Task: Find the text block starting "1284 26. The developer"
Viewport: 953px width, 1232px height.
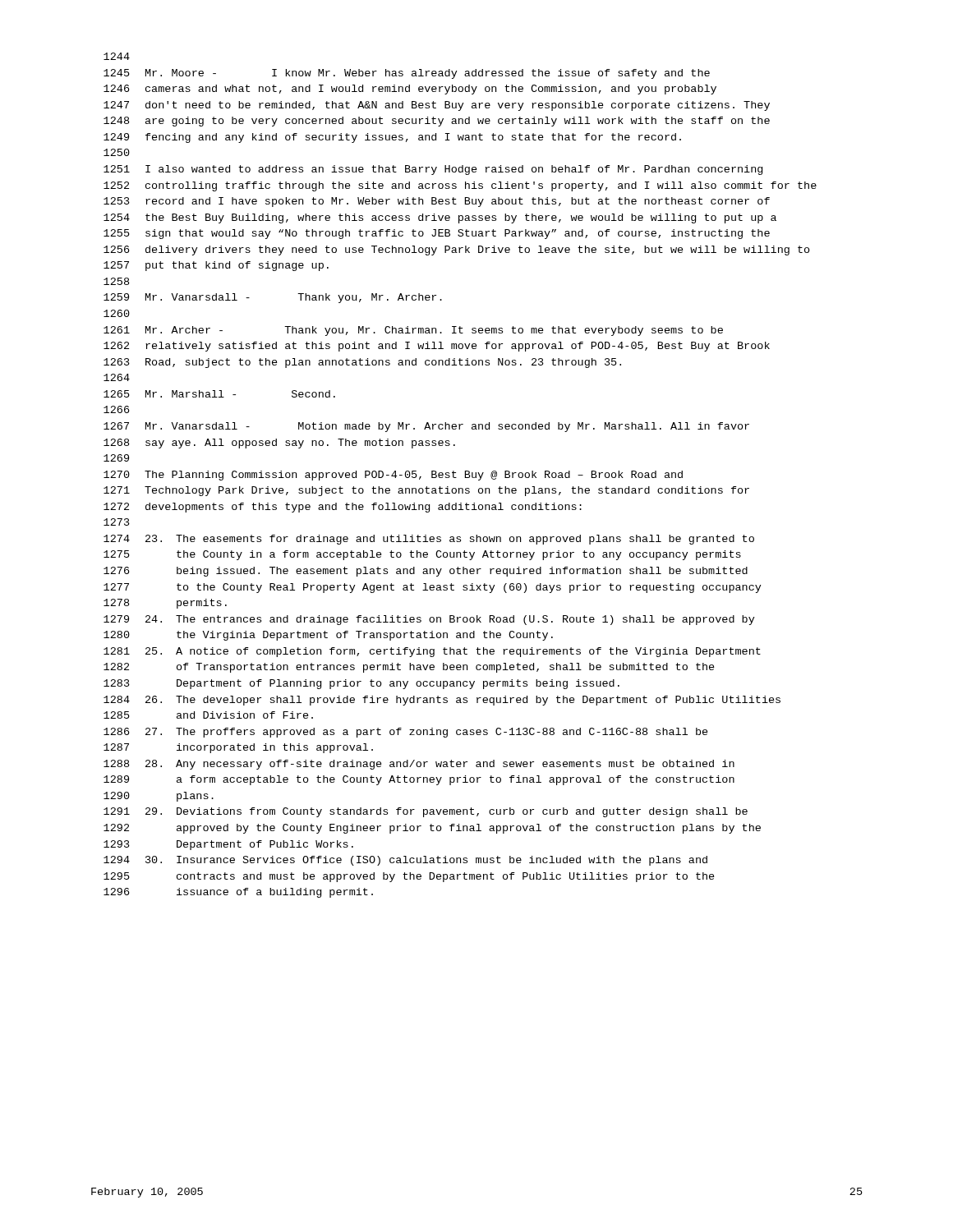Action: [x=476, y=708]
